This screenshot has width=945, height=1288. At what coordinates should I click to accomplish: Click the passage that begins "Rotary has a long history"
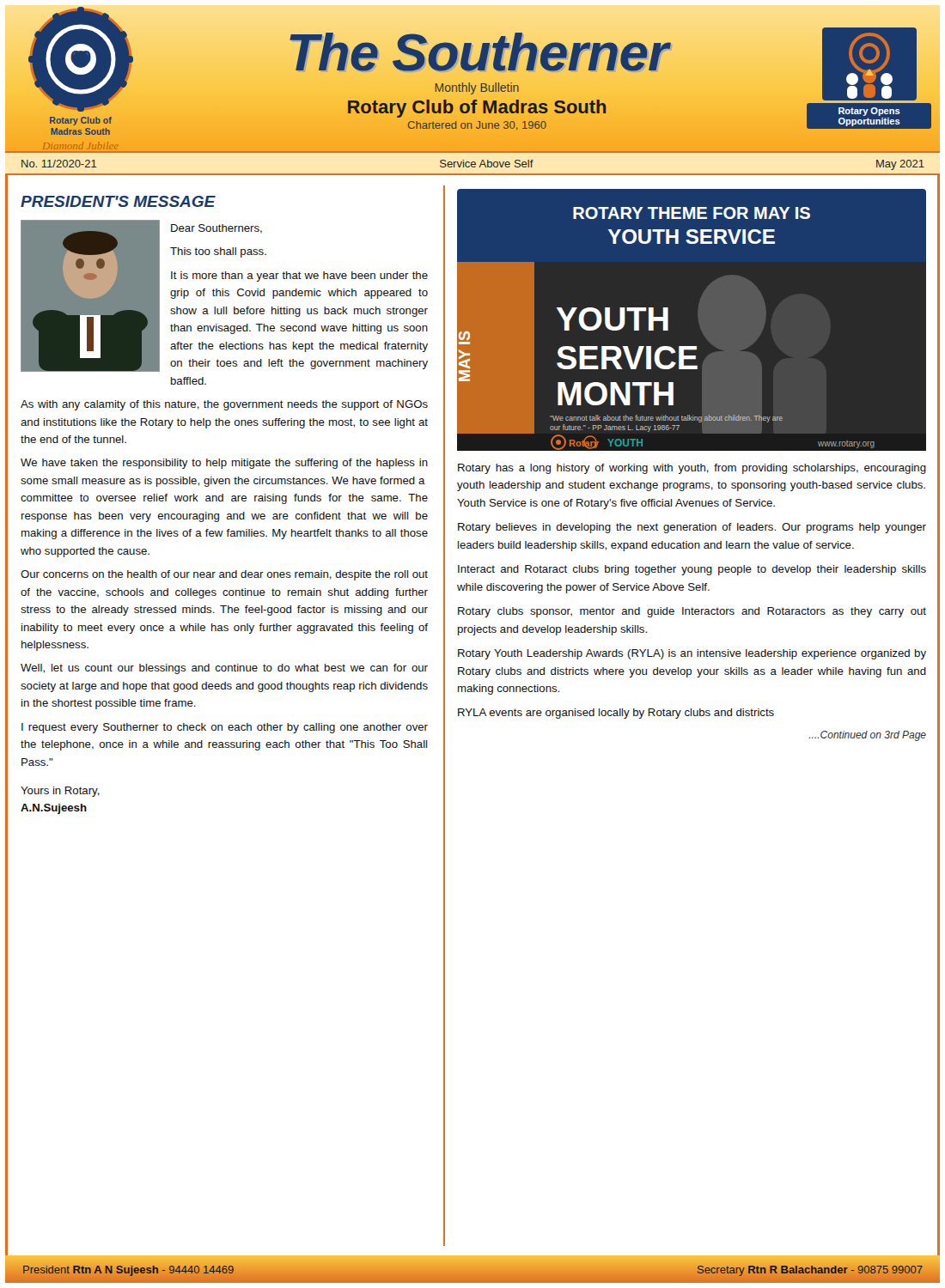click(692, 591)
